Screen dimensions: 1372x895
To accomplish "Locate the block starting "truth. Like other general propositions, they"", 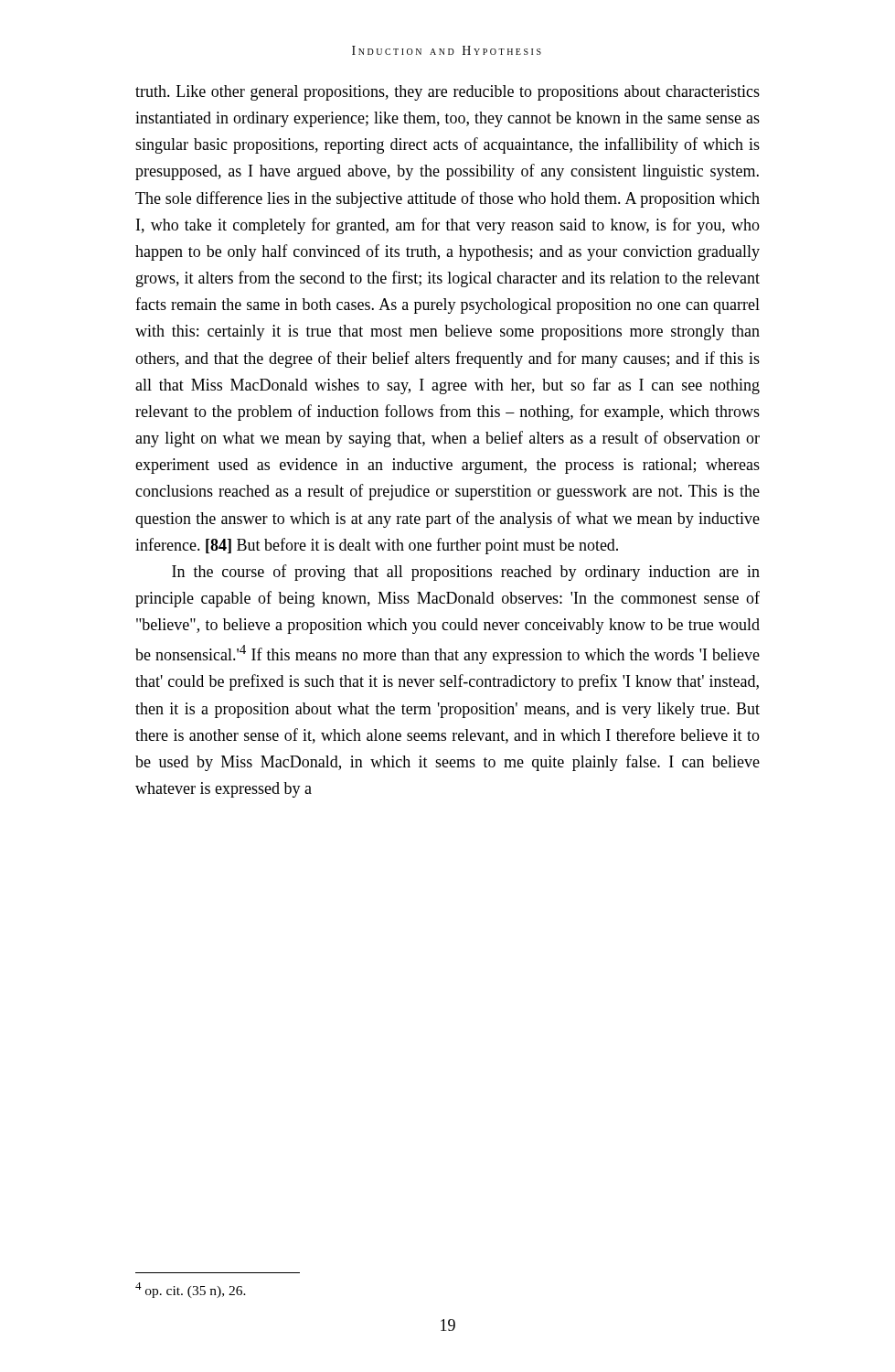I will click(448, 319).
